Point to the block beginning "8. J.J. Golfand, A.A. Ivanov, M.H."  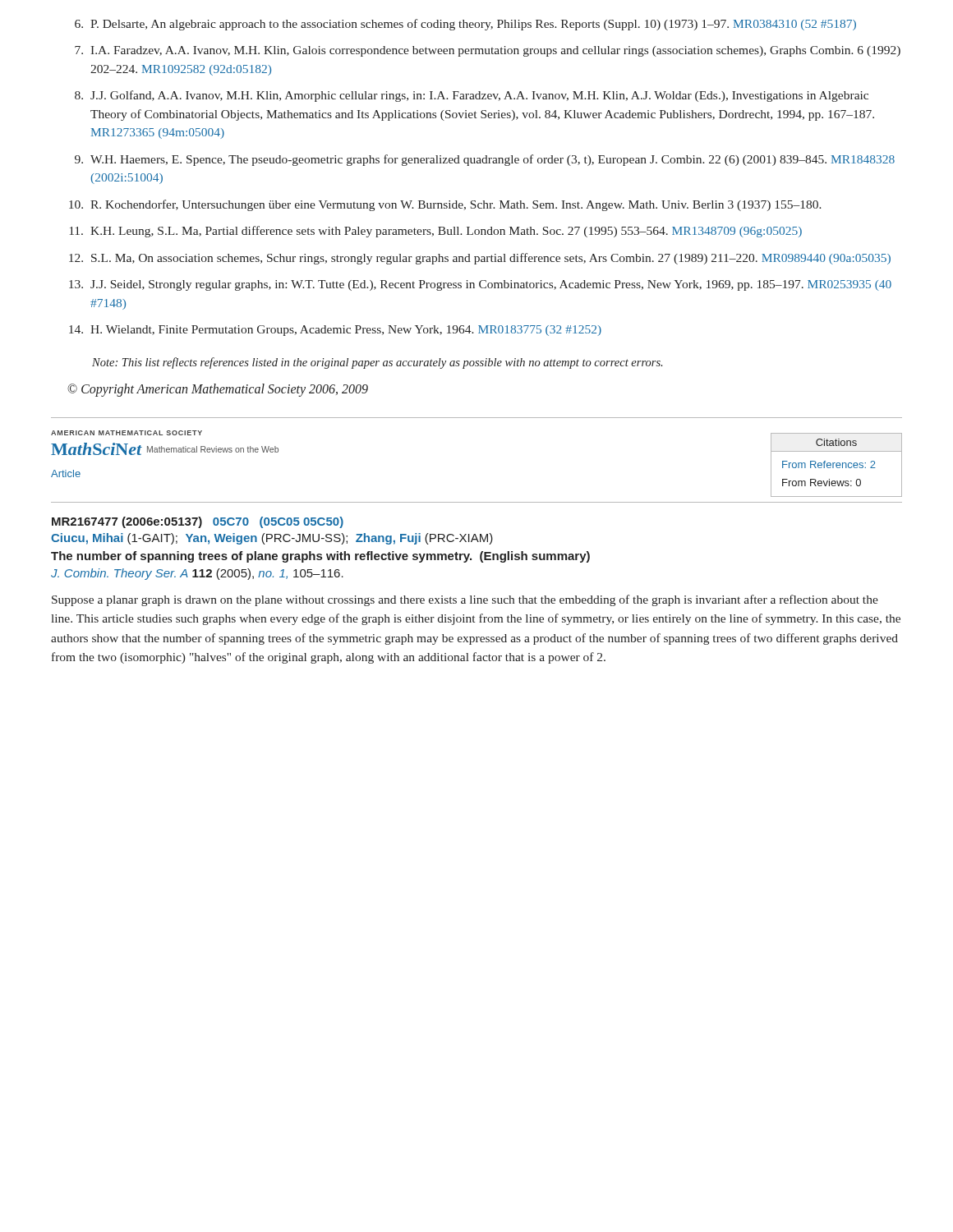point(476,114)
